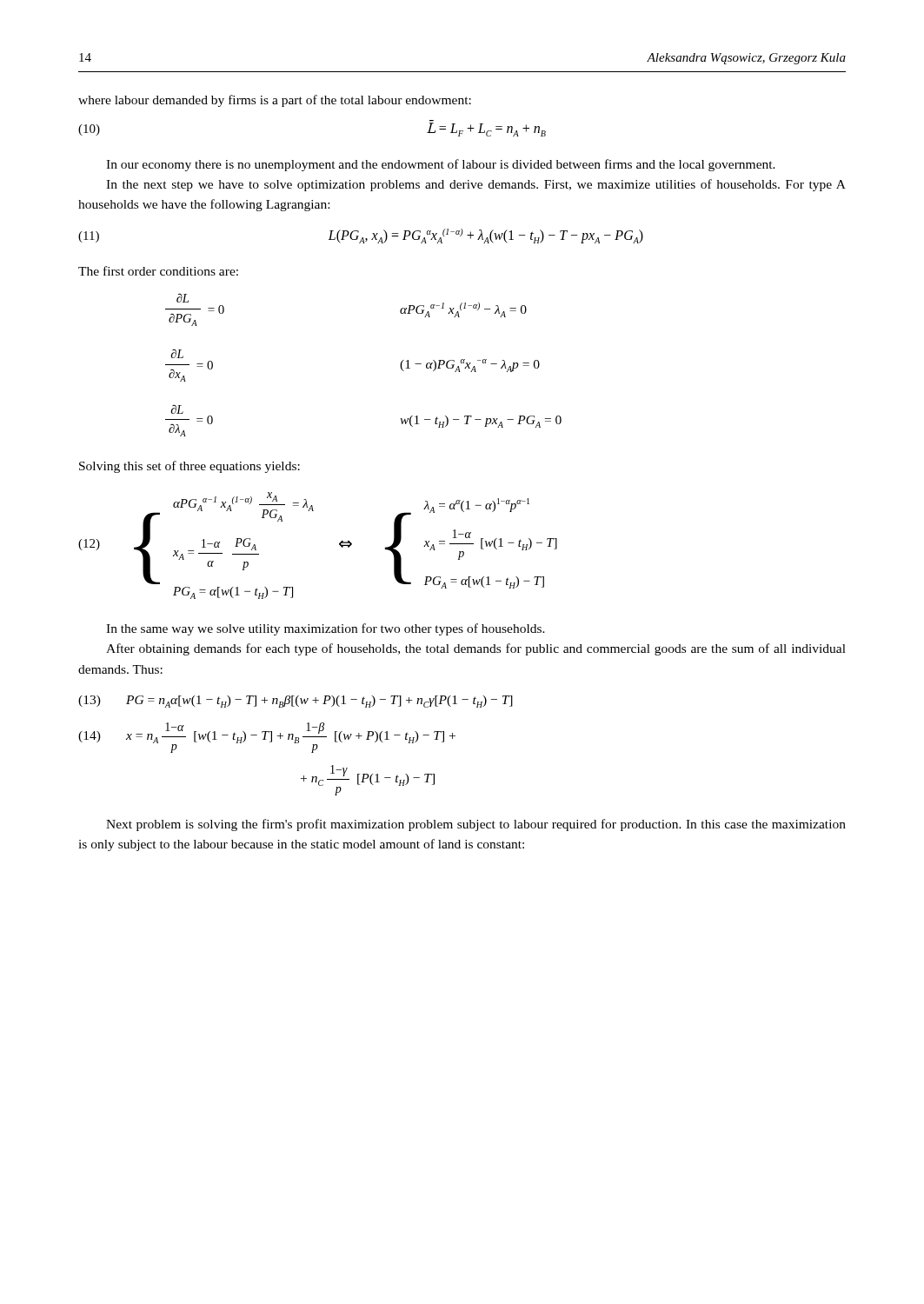
Task: Locate the text block containing "The first order conditions"
Action: (159, 271)
